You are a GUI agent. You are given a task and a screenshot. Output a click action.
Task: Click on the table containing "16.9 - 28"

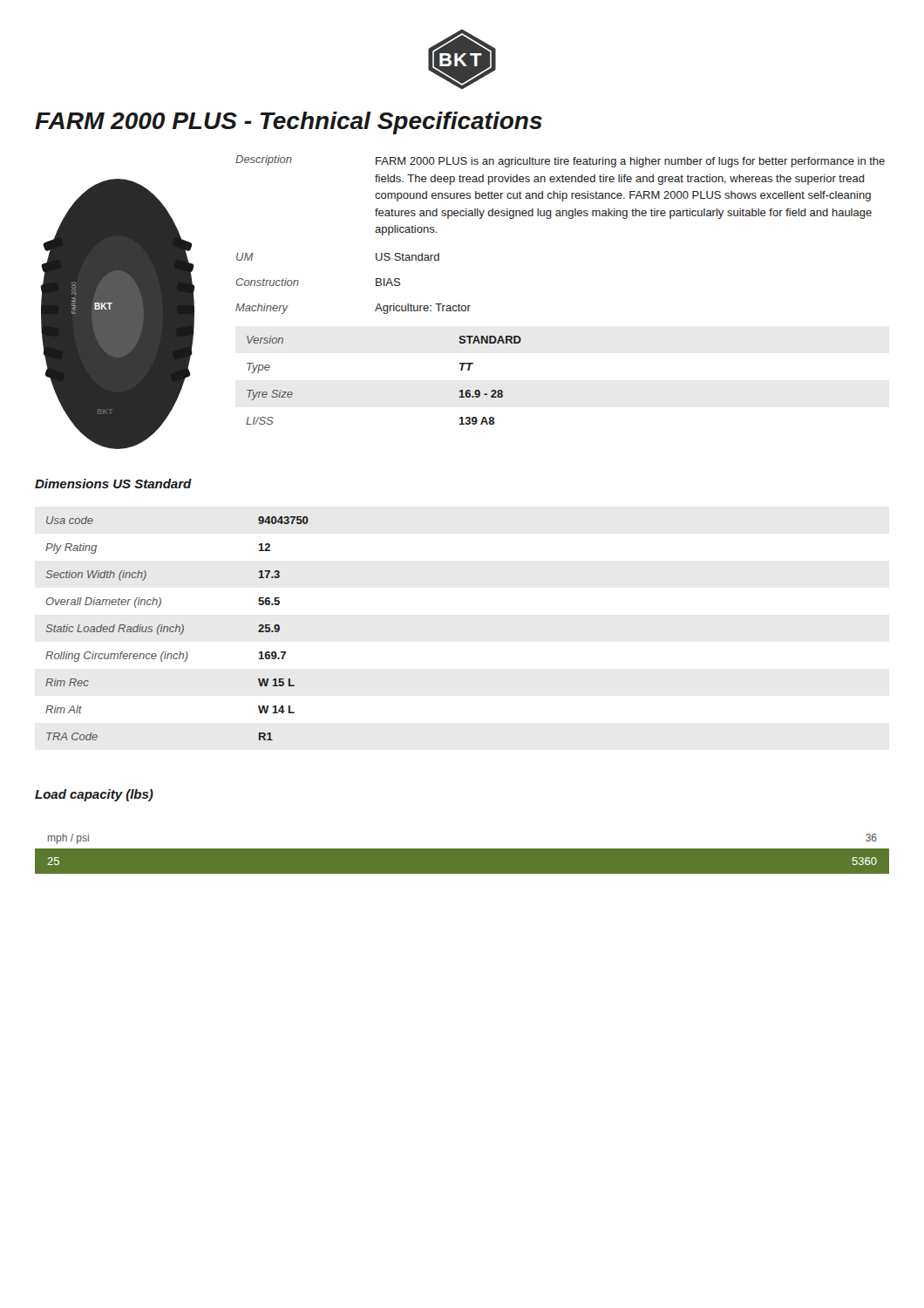click(x=562, y=380)
